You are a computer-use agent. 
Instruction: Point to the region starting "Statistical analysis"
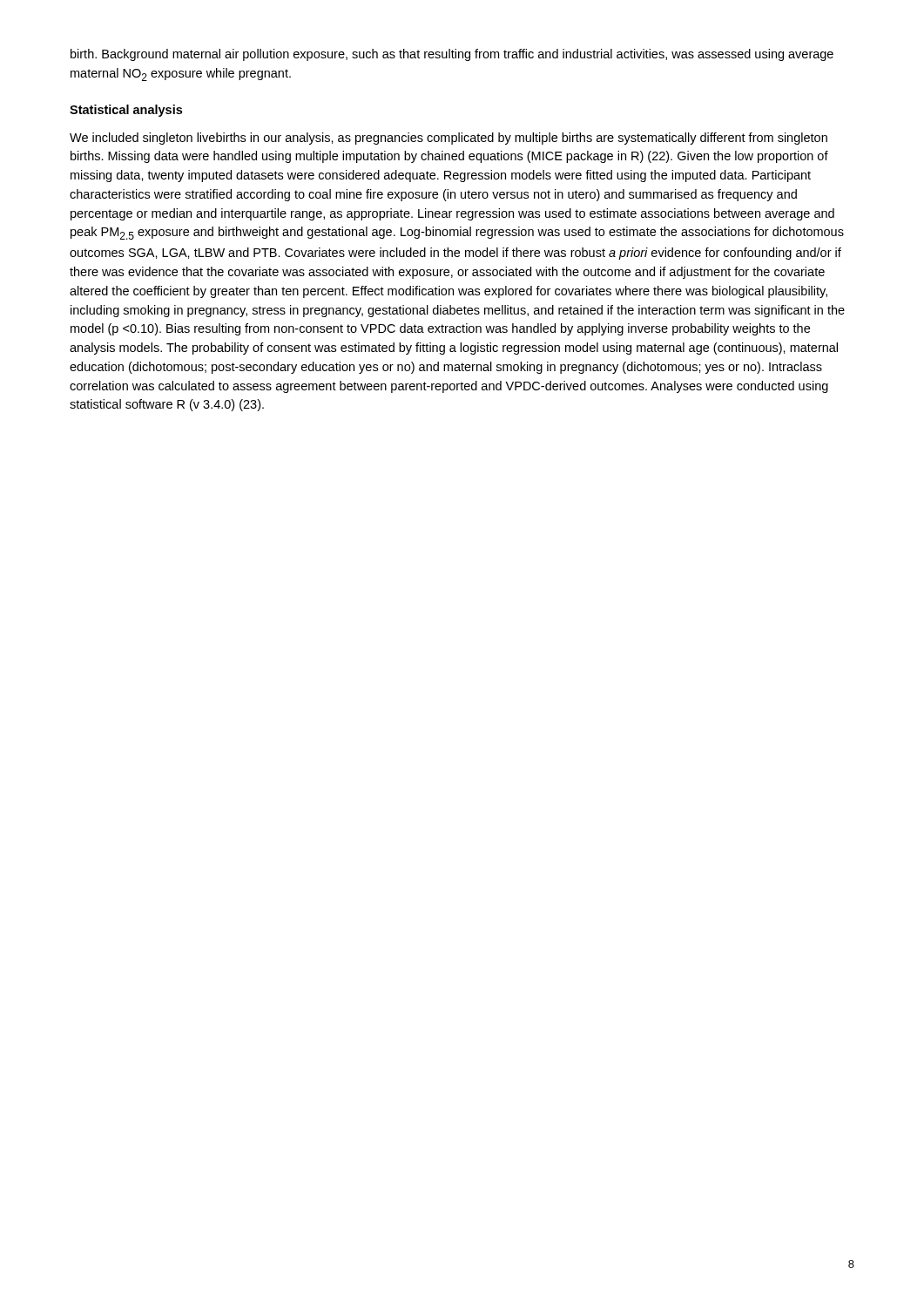click(x=126, y=110)
